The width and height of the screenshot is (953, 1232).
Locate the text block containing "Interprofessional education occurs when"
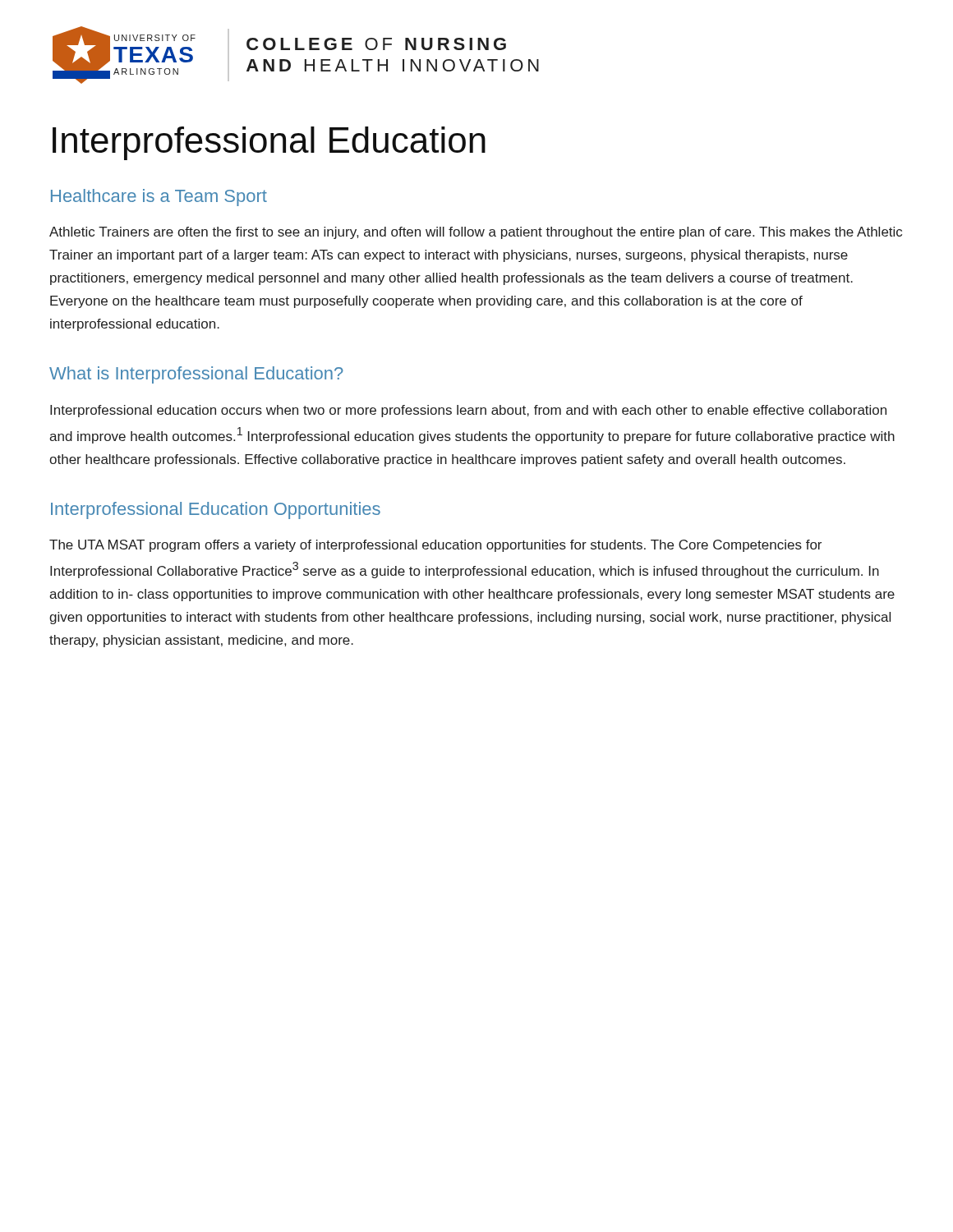[x=472, y=435]
